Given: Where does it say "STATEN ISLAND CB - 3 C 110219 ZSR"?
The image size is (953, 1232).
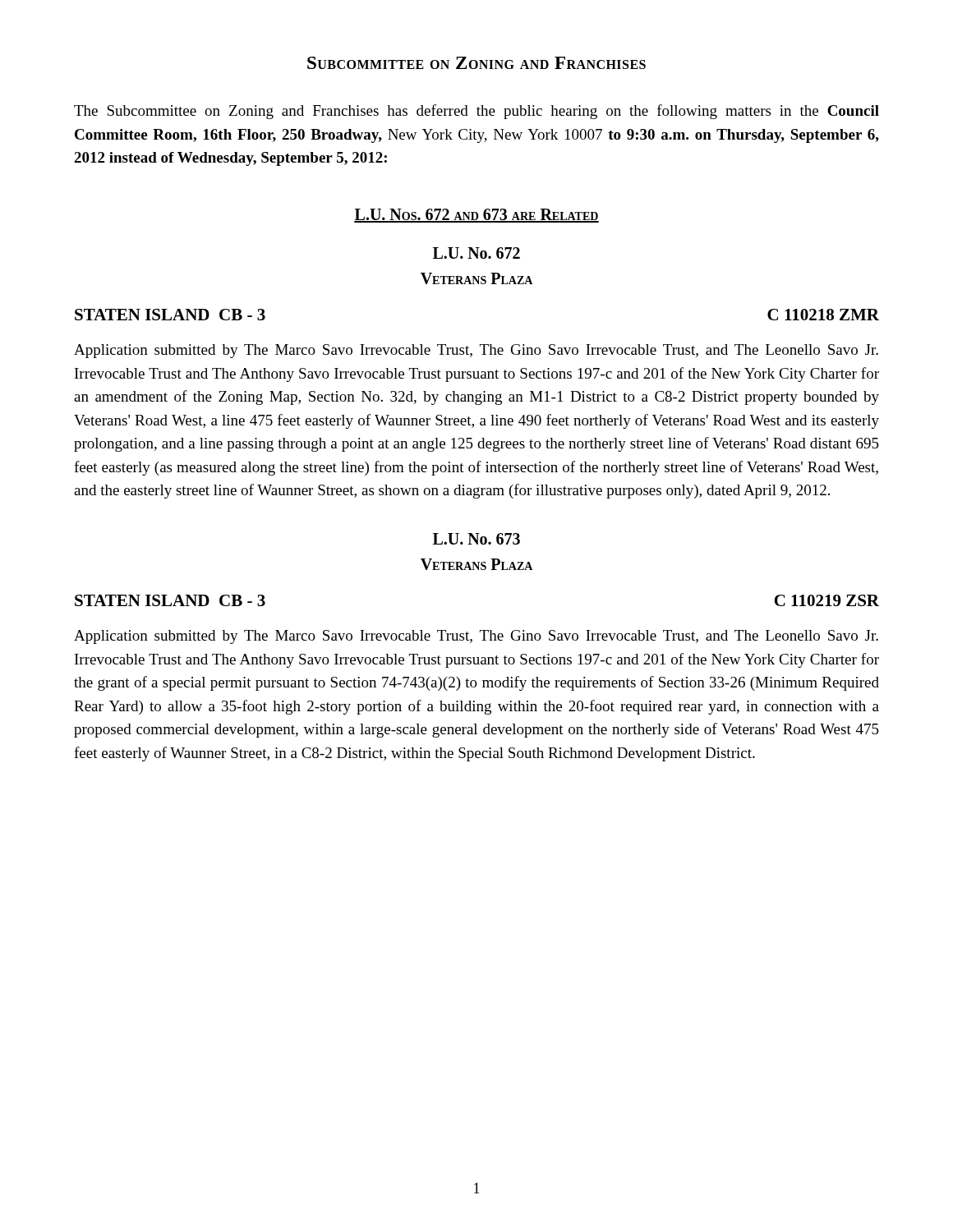Looking at the screenshot, I should pyautogui.click(x=166, y=600).
